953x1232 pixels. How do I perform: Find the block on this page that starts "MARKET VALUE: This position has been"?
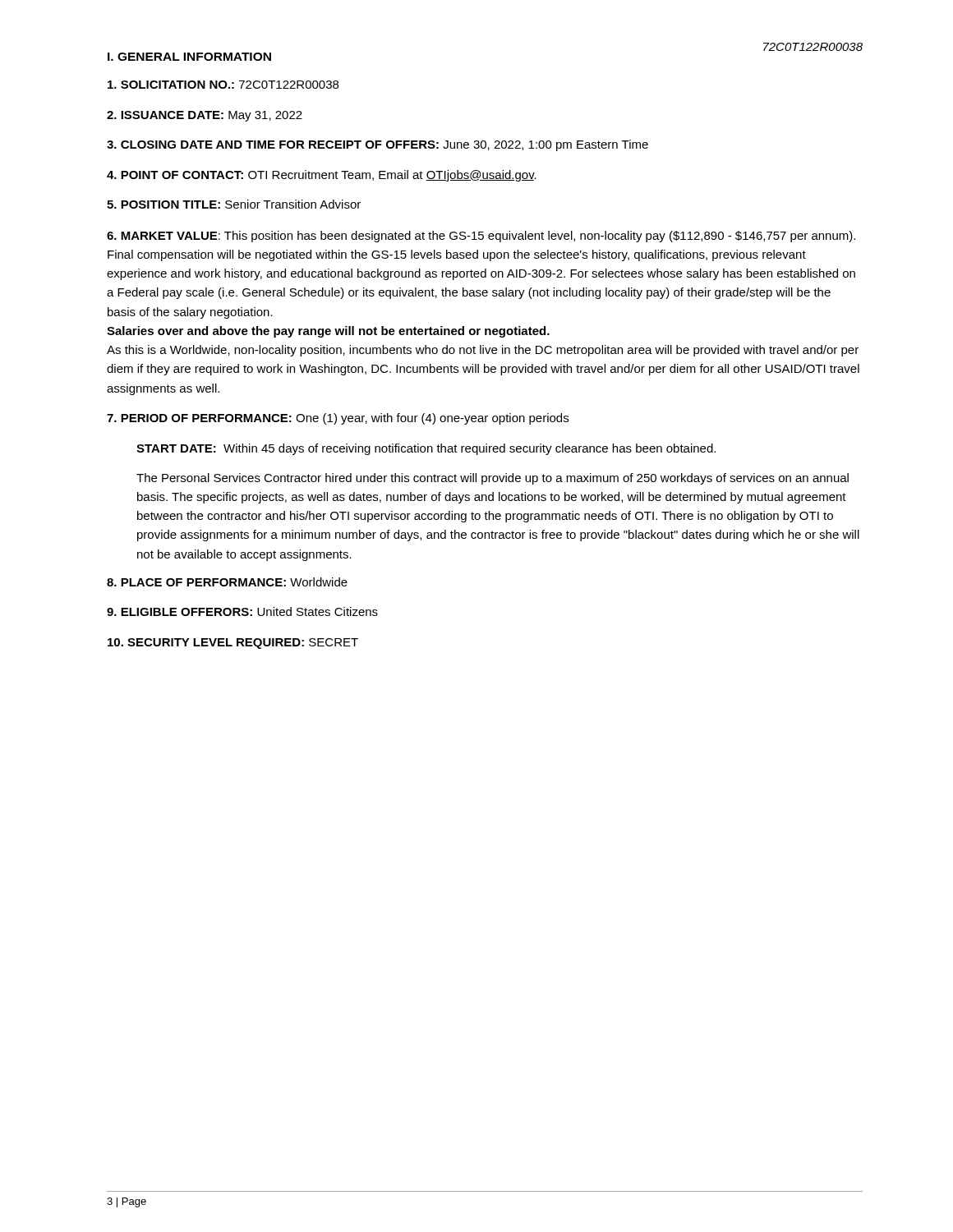pos(481,237)
